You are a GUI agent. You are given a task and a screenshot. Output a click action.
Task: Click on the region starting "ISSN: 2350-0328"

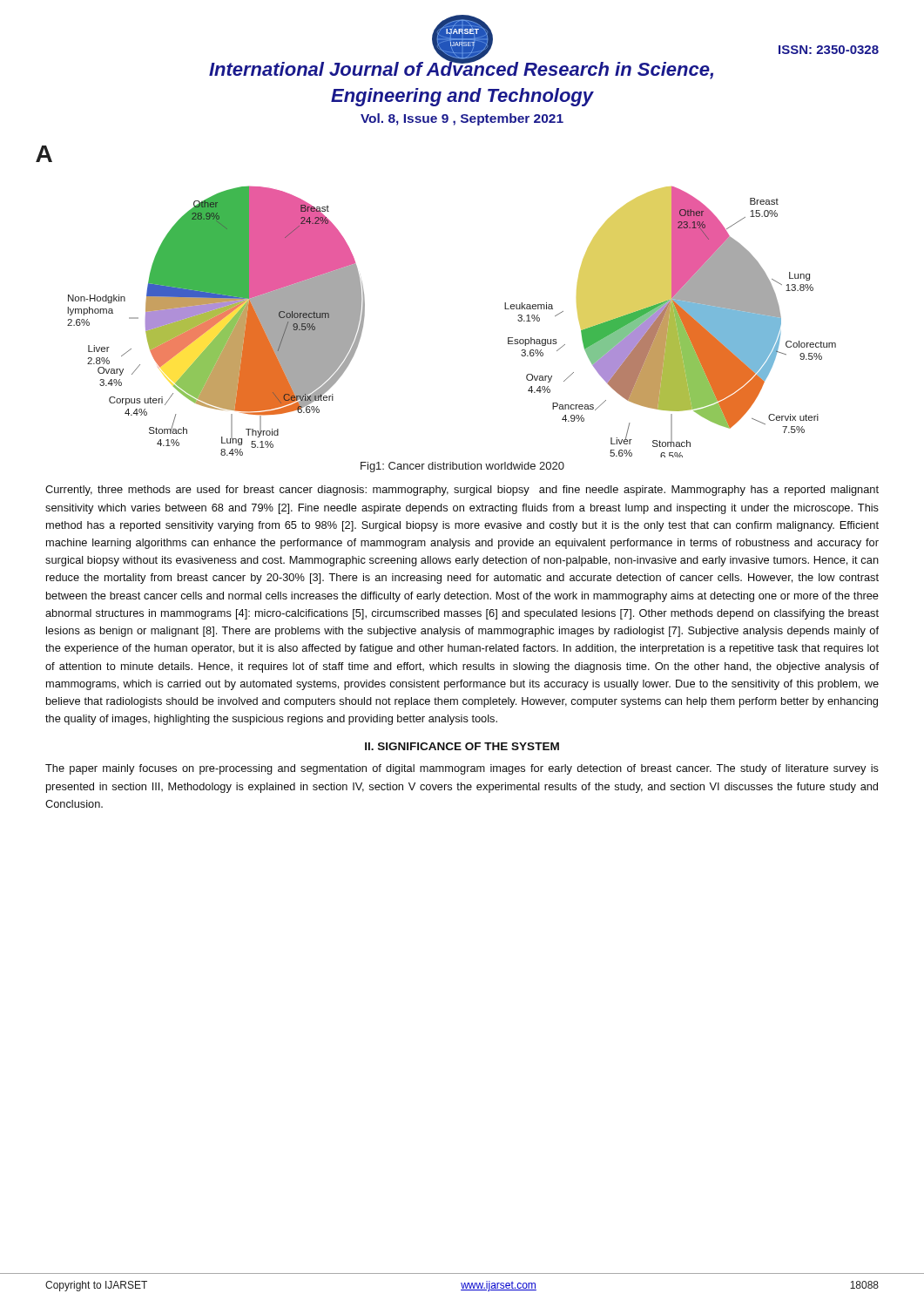(x=828, y=49)
